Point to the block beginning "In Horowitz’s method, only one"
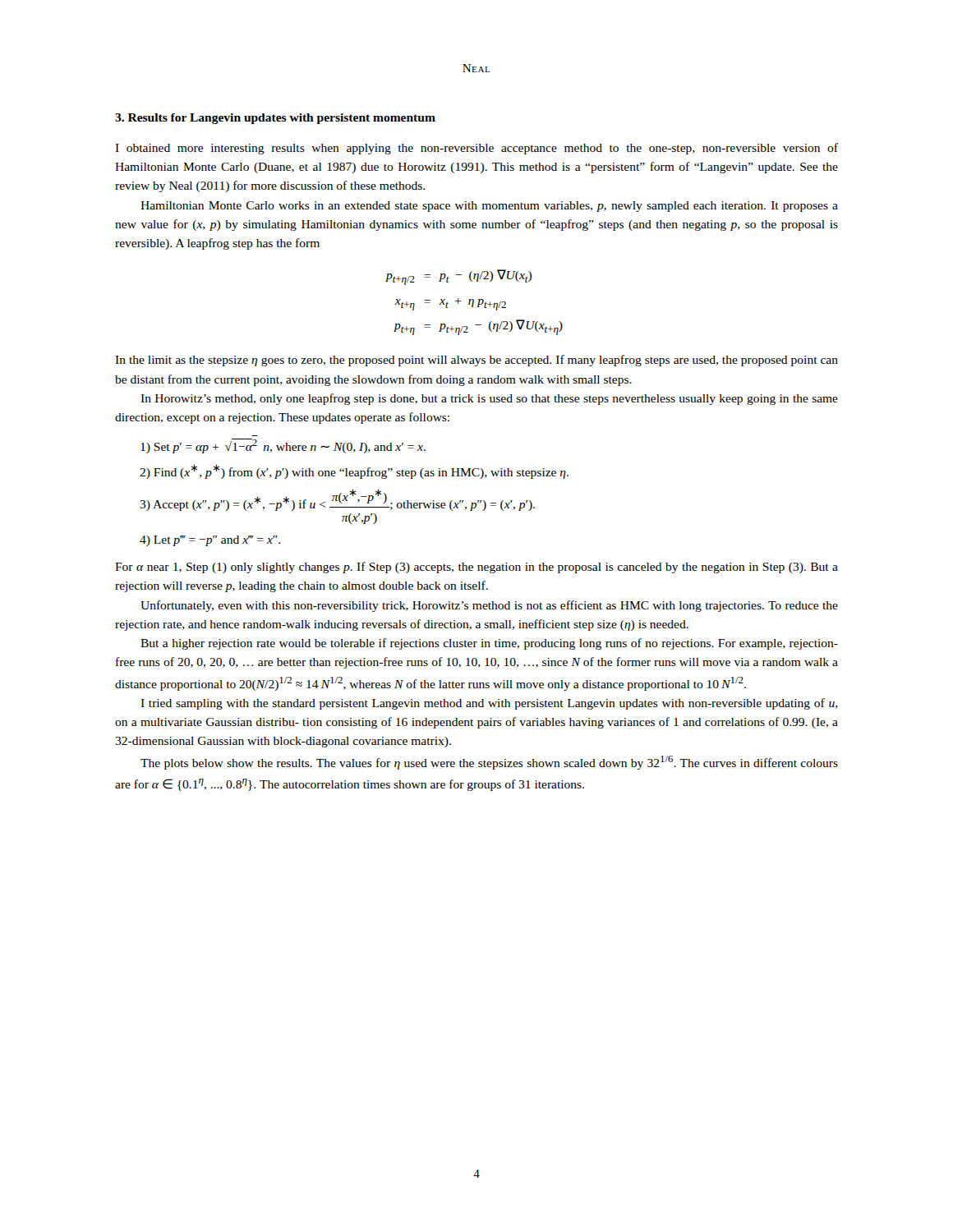Viewport: 953px width, 1232px height. click(476, 407)
